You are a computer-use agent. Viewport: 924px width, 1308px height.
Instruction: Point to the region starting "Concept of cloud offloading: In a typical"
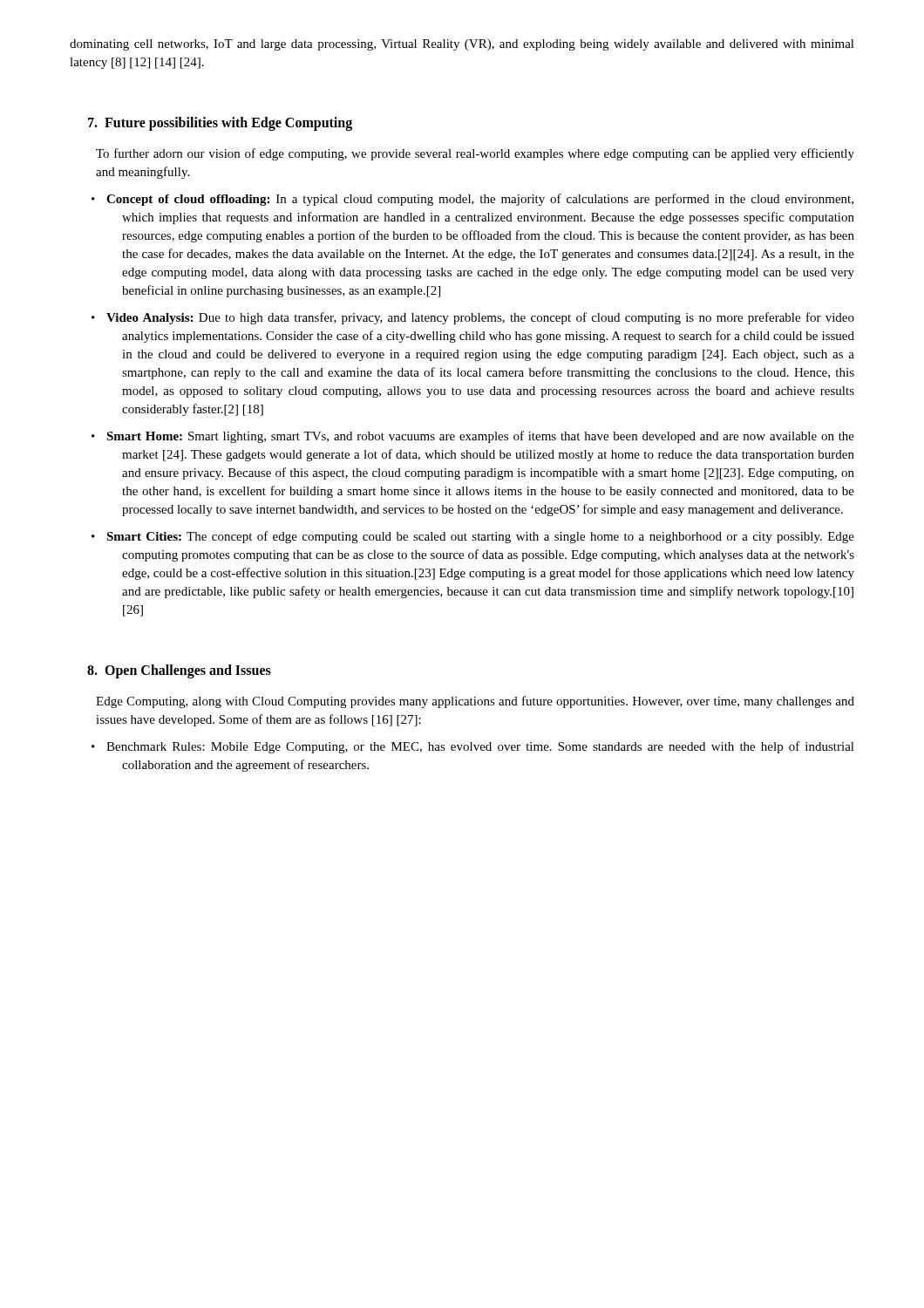[x=480, y=245]
